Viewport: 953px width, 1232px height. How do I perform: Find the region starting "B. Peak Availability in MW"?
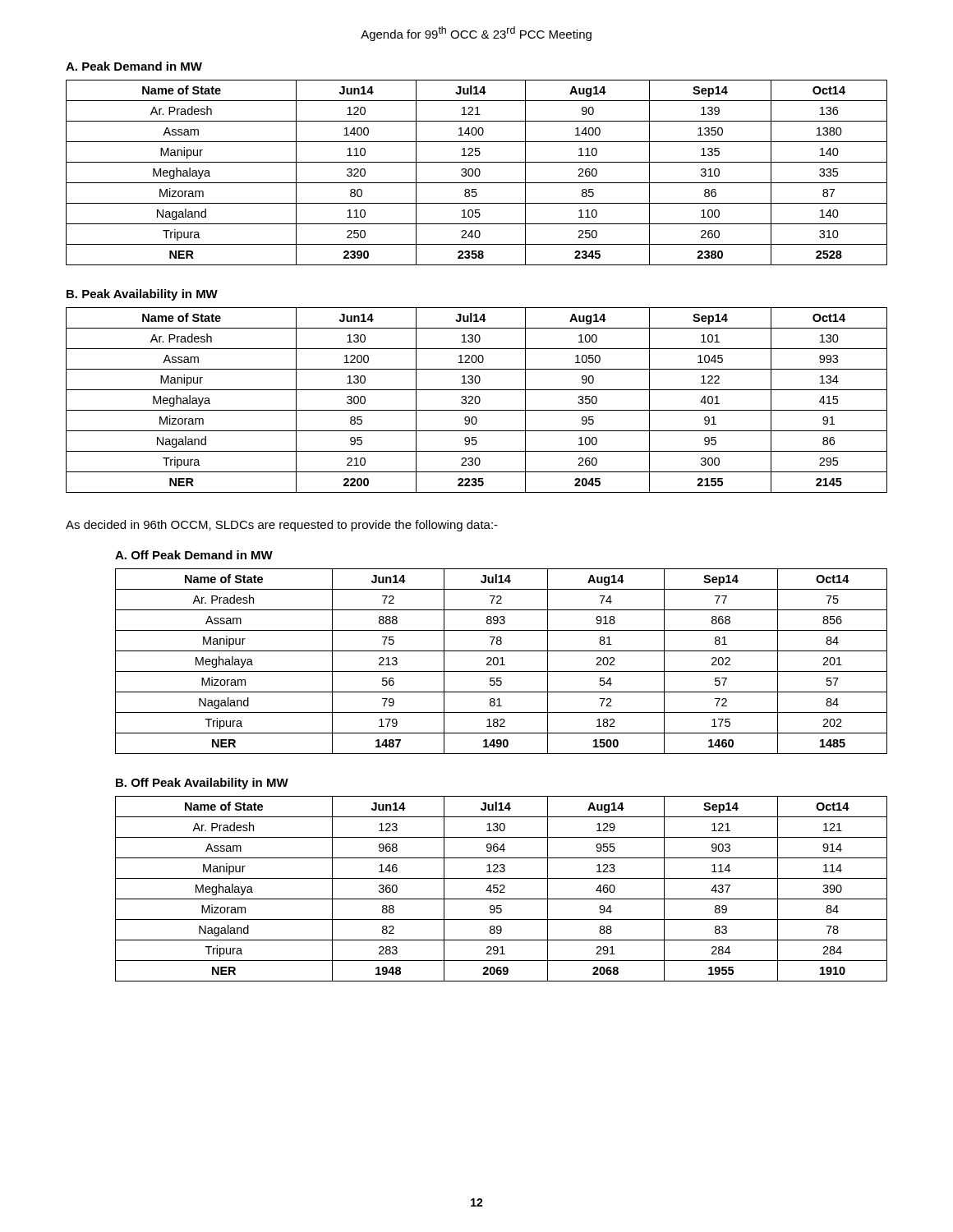tap(142, 294)
